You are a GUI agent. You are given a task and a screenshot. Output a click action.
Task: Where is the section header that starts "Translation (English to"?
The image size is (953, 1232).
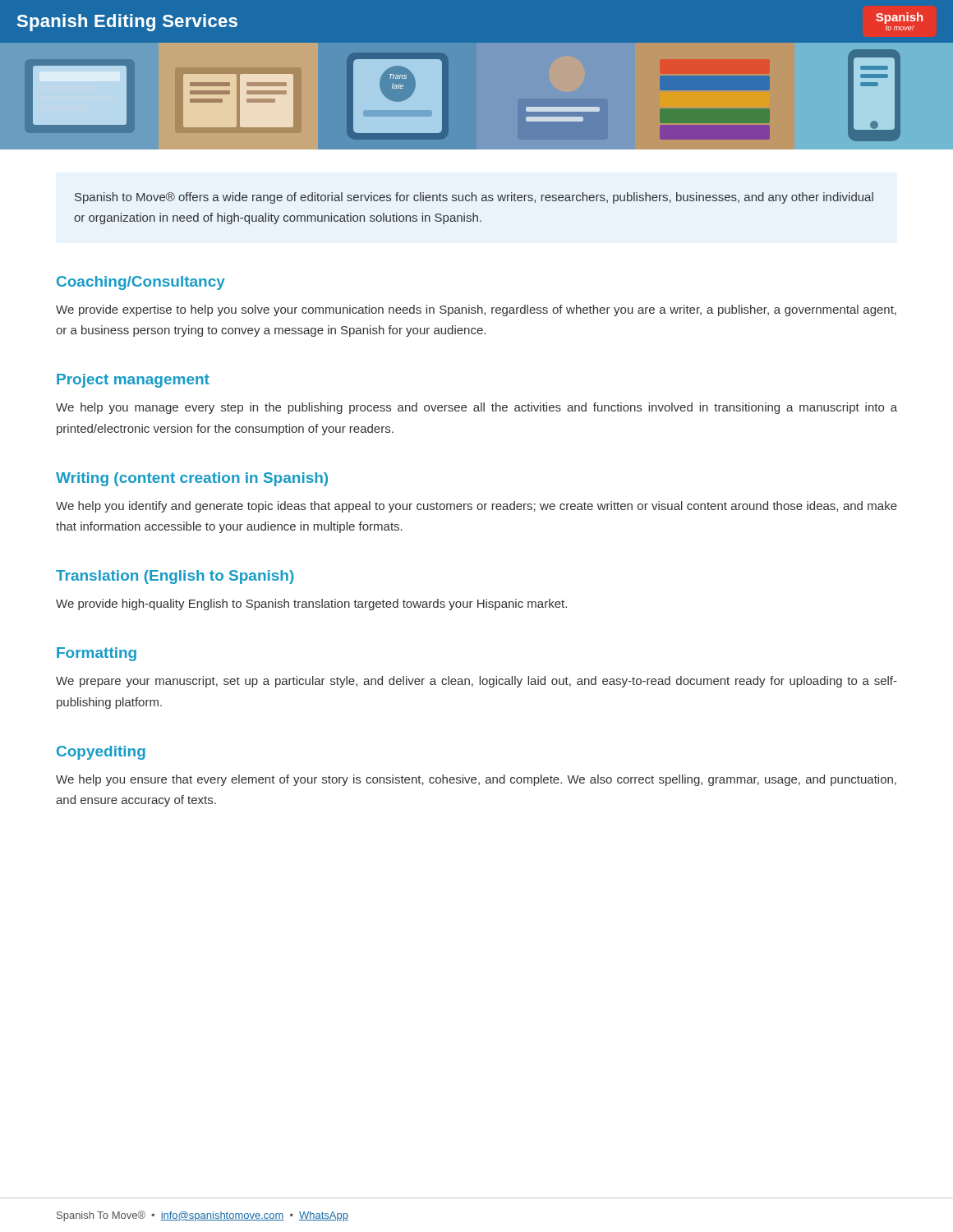[175, 576]
